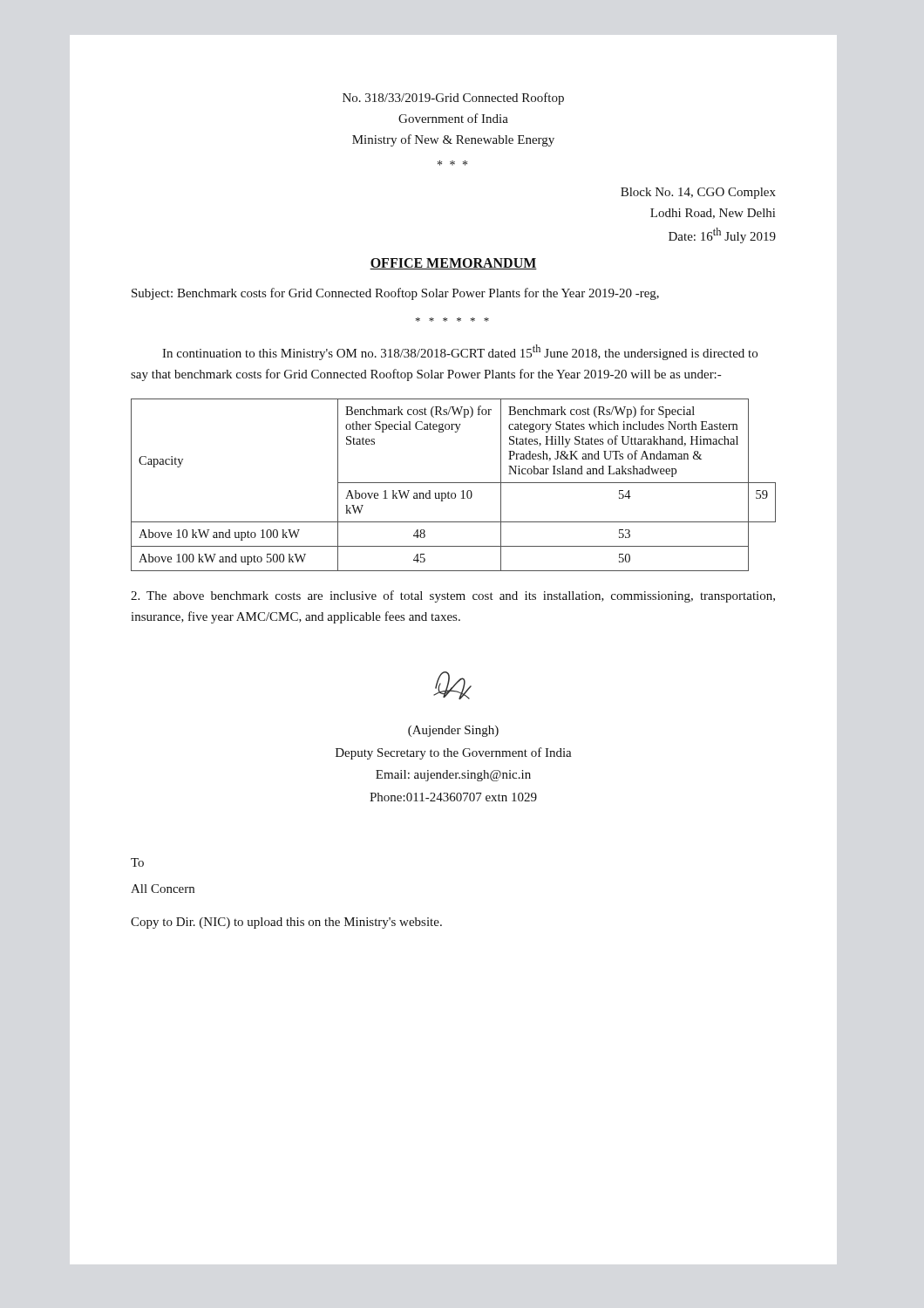Where is the passage that starts "(Aujender Singh) Deputy Secretary to the Government"?
The image size is (924, 1308).
453,763
